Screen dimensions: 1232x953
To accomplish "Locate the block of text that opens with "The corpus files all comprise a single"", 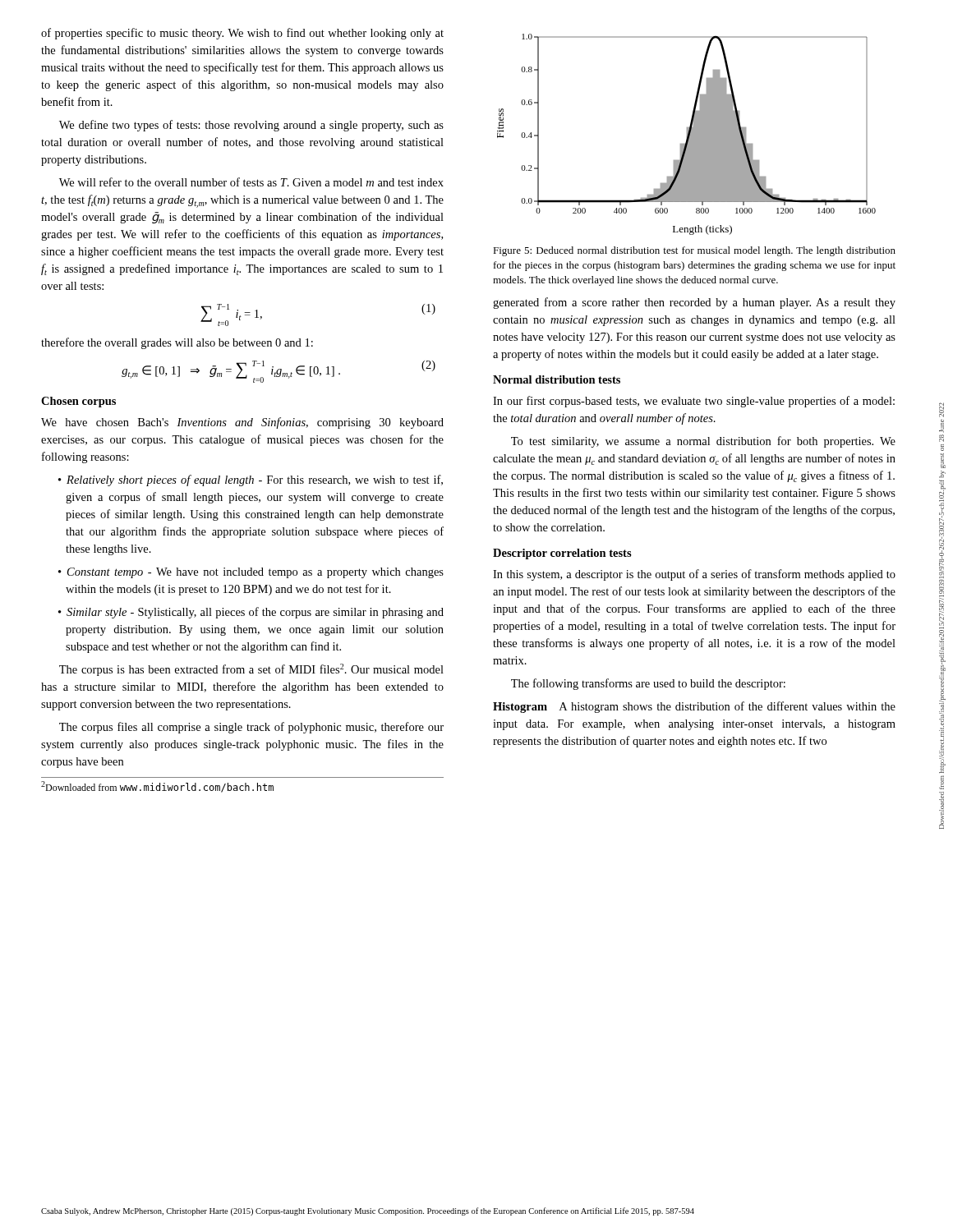I will click(x=242, y=744).
